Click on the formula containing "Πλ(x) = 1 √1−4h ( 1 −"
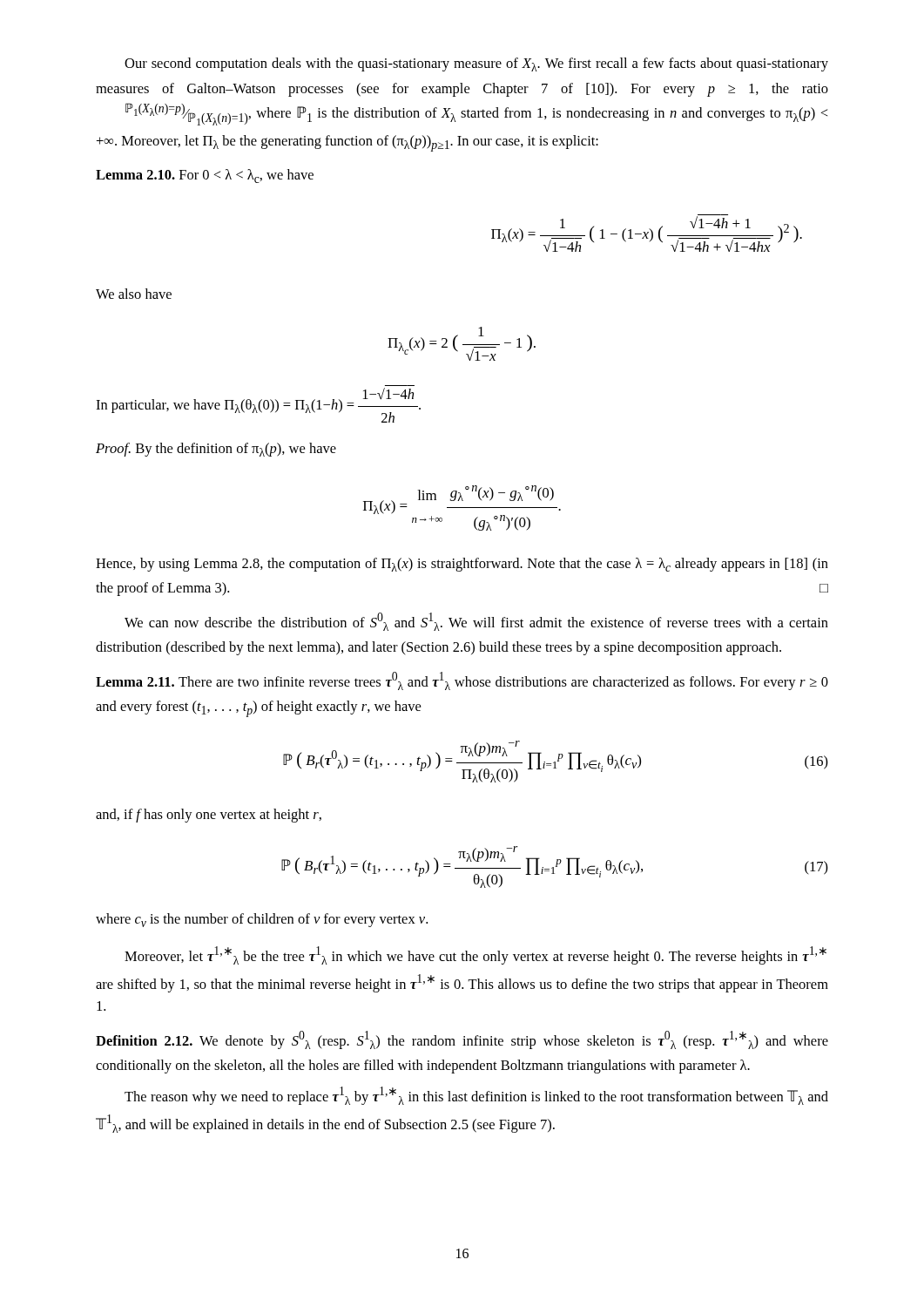 [x=647, y=233]
